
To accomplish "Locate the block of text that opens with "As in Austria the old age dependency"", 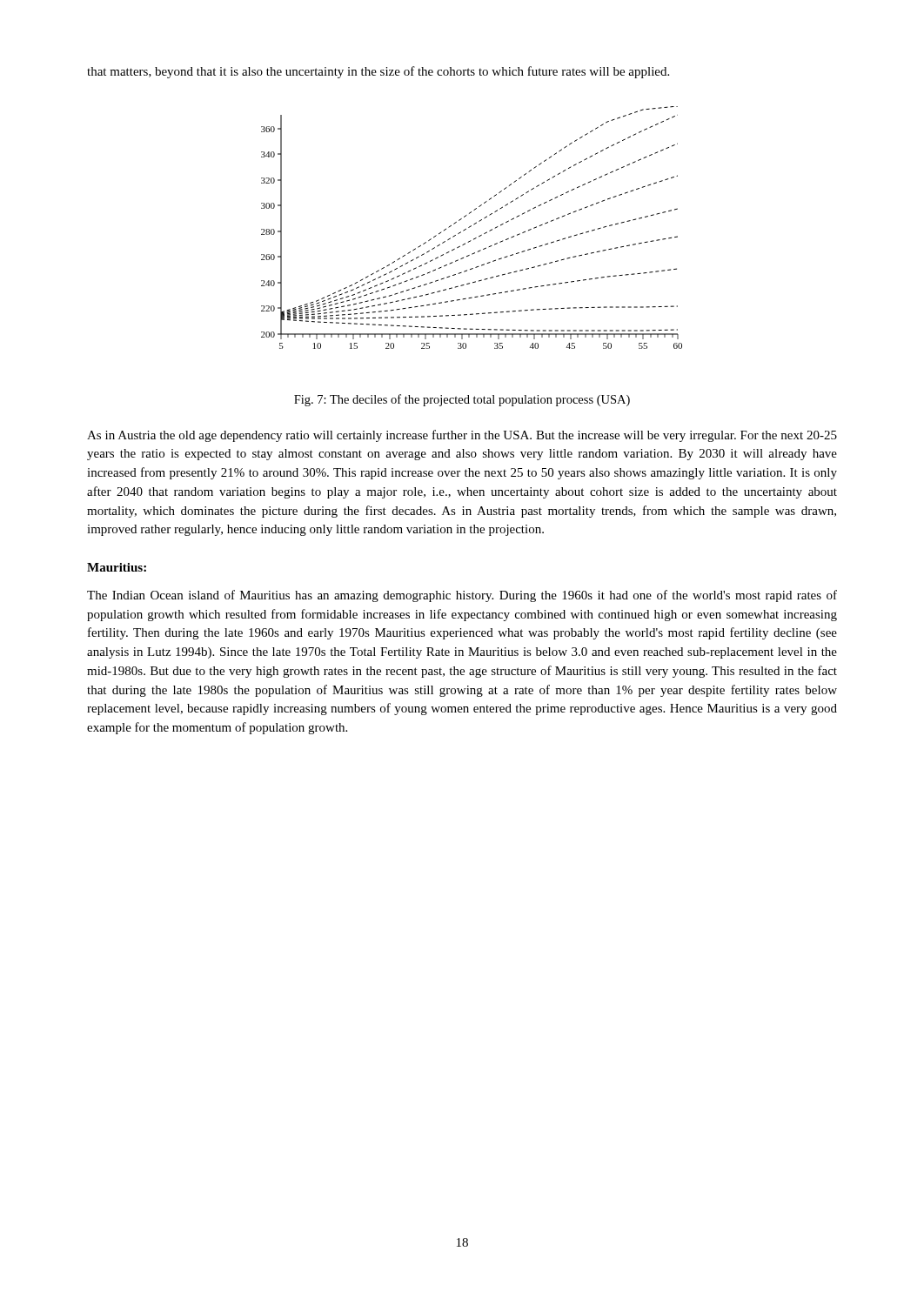I will coord(462,482).
